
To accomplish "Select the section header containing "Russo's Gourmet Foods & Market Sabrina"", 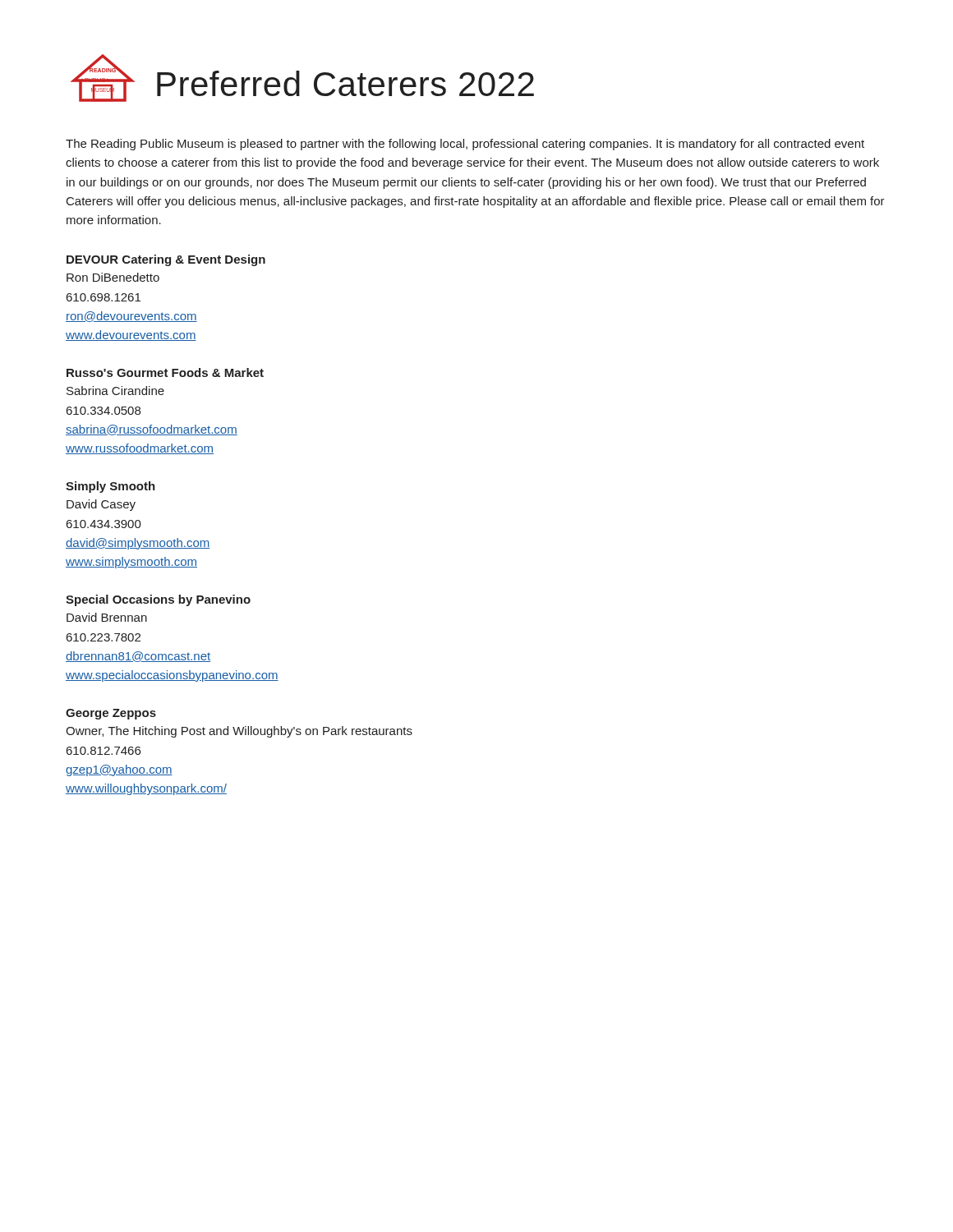I will tap(165, 372).
